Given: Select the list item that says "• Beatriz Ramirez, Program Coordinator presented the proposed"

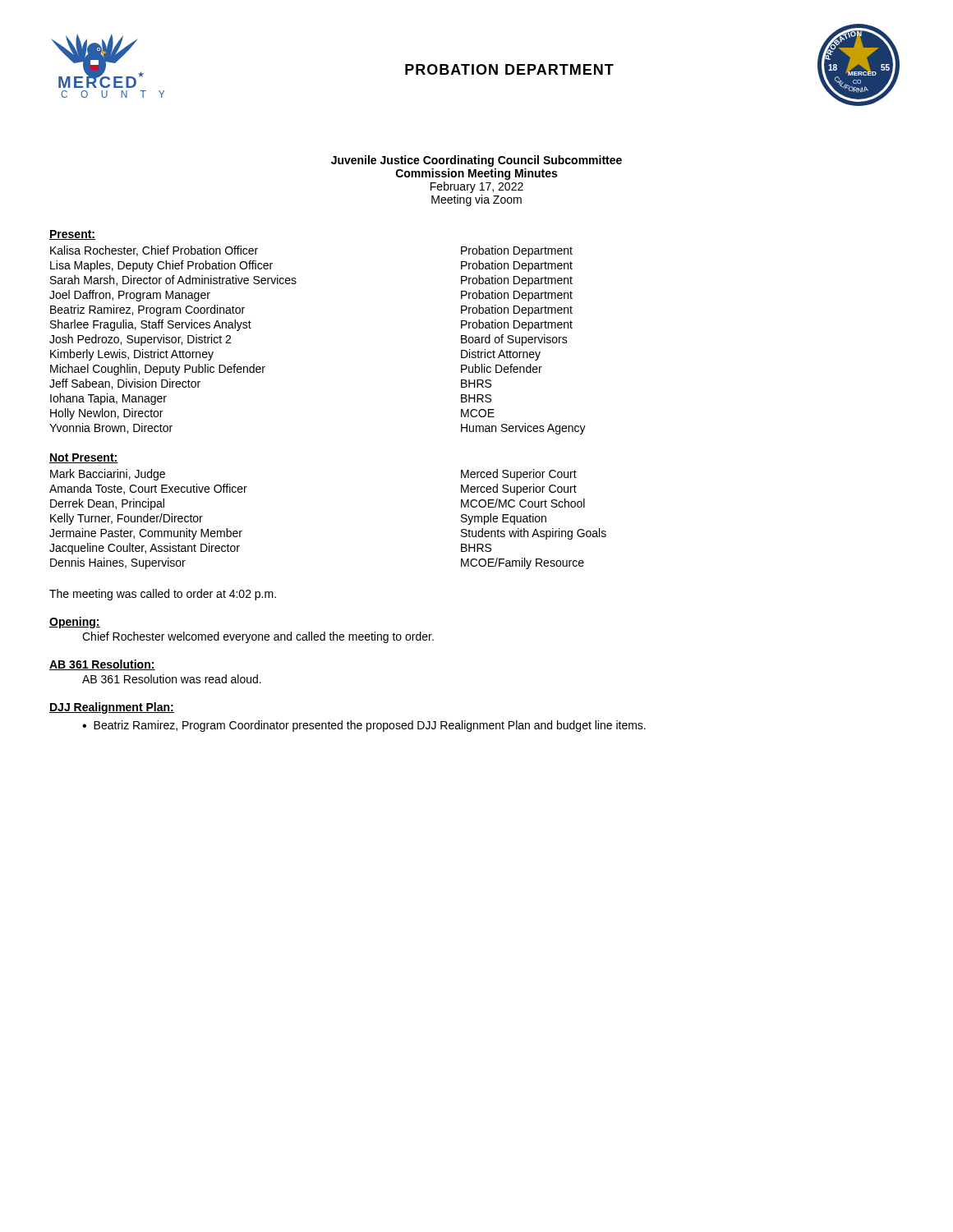Looking at the screenshot, I should pyautogui.click(x=493, y=726).
